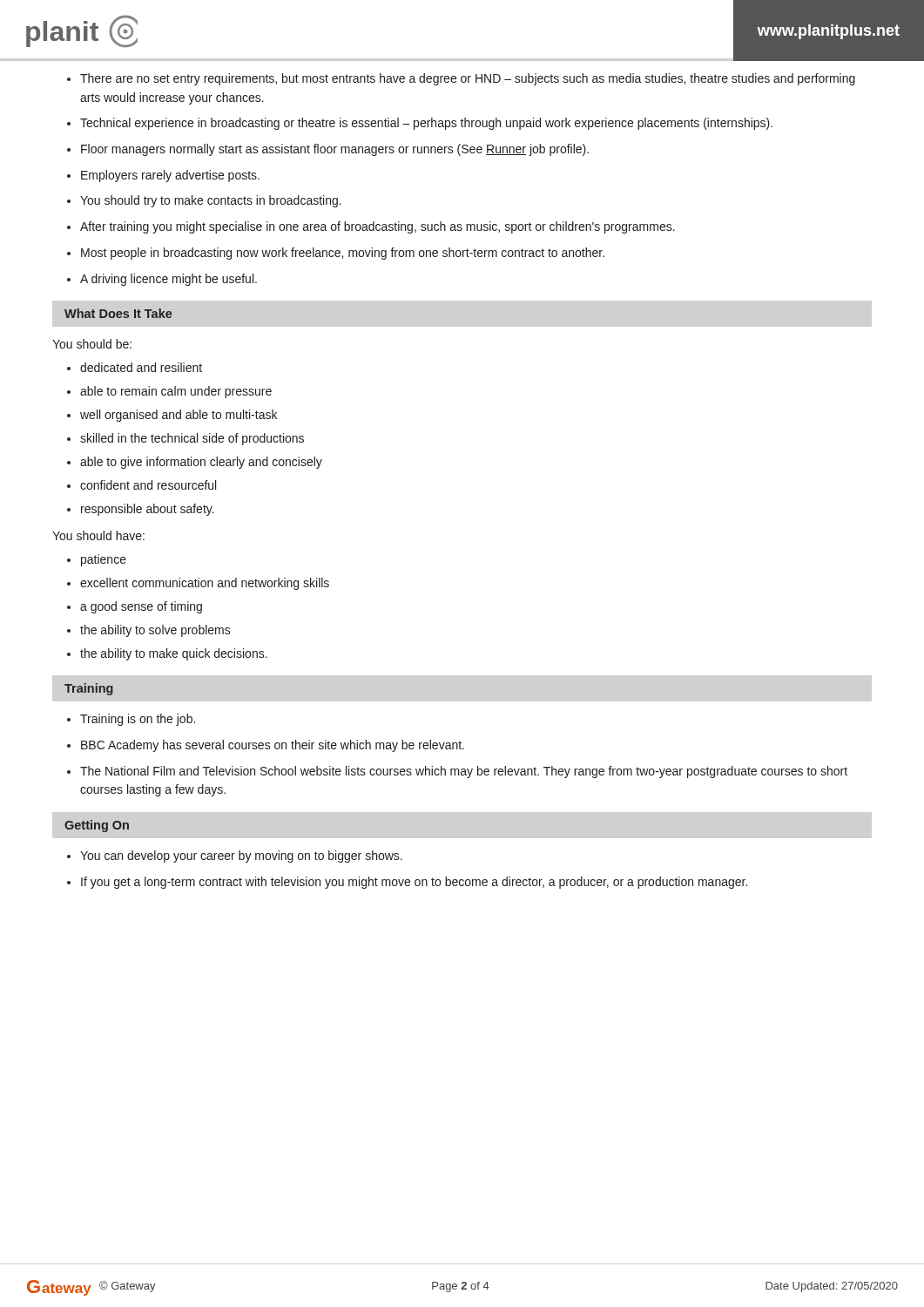
Task: Find the list item containing "well organised and able"
Action: [x=179, y=415]
